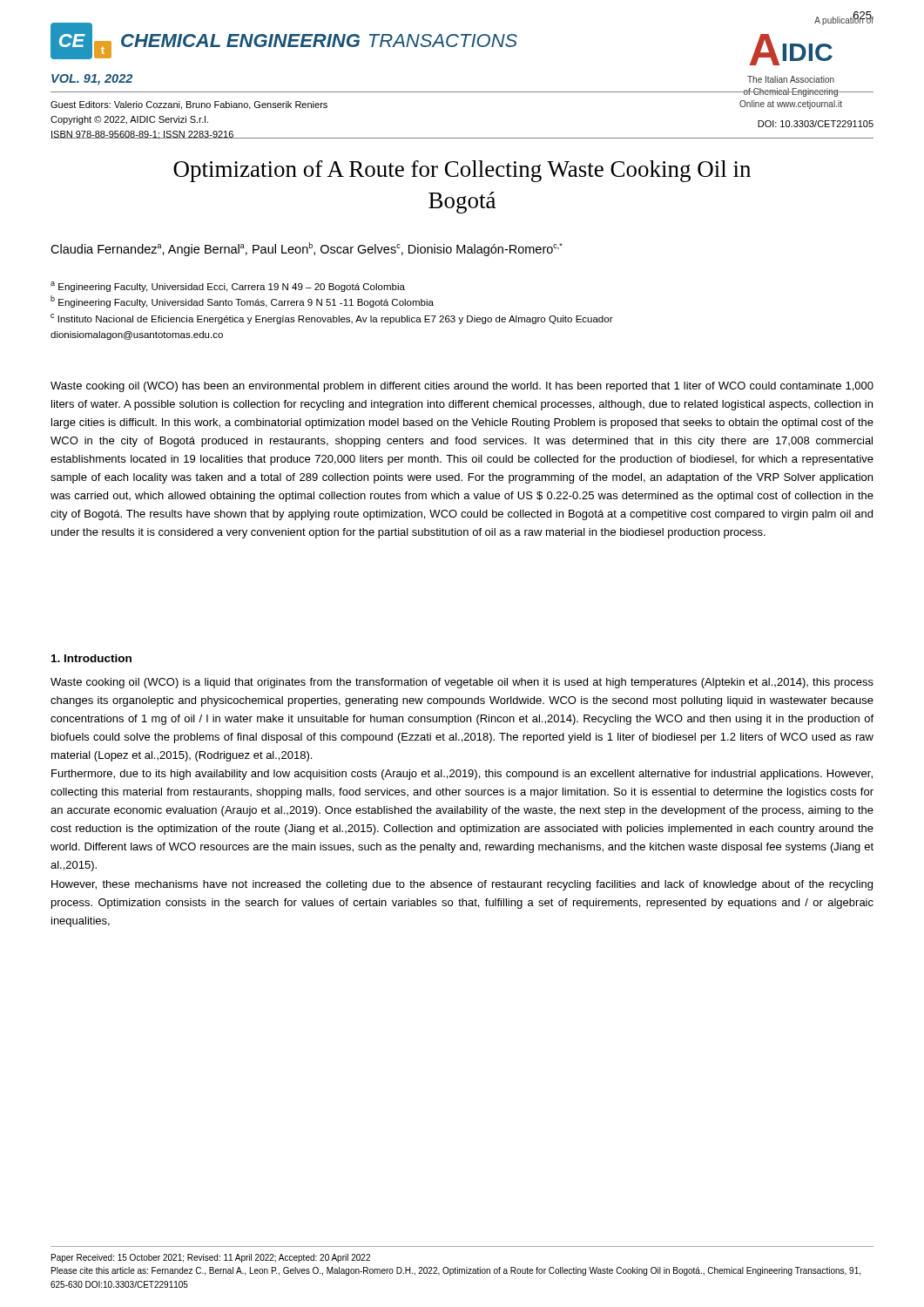Image resolution: width=924 pixels, height=1307 pixels.
Task: Where does it say "VOL. 91, 2022"?
Action: click(x=92, y=78)
